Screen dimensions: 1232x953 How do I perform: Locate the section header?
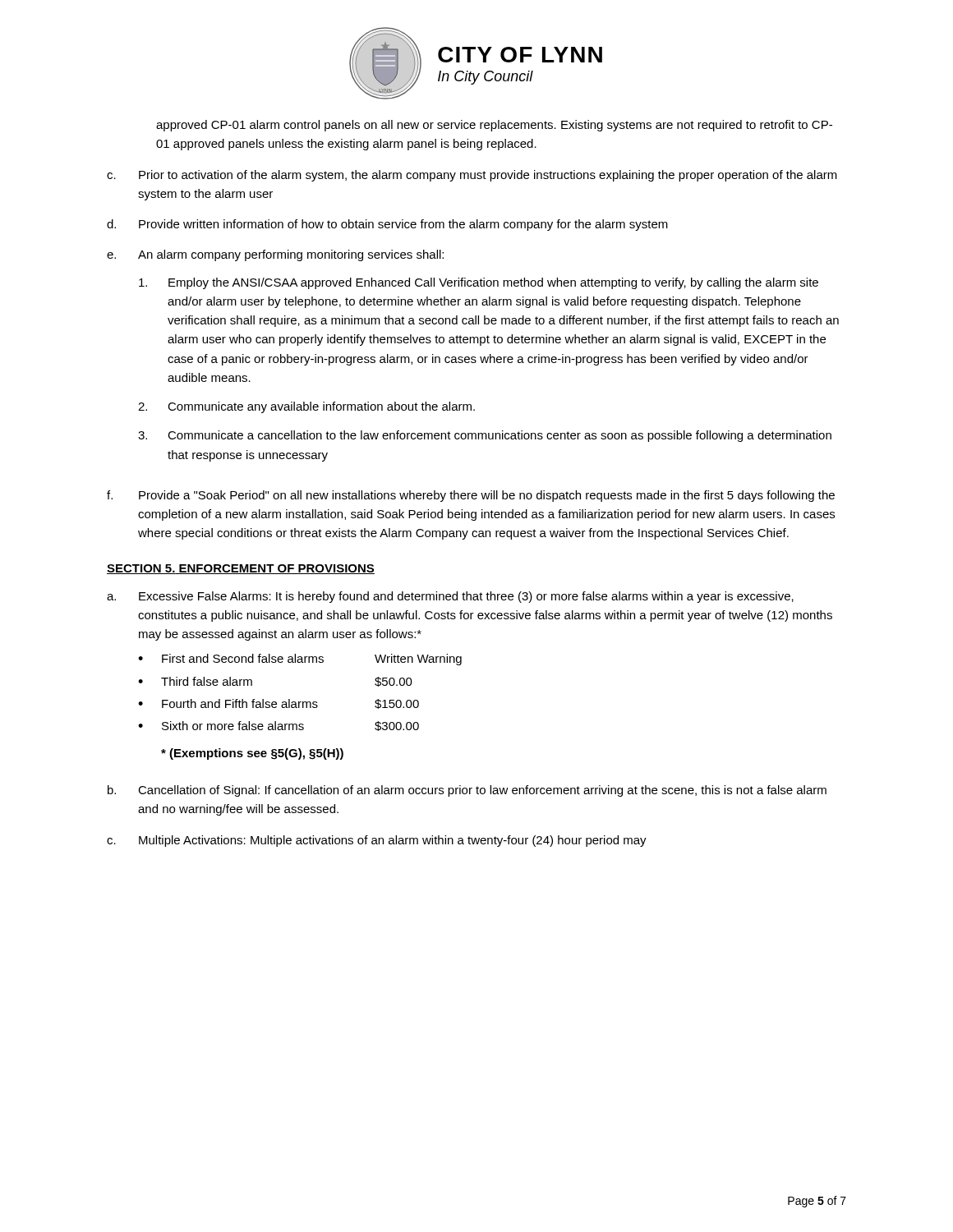coord(241,568)
